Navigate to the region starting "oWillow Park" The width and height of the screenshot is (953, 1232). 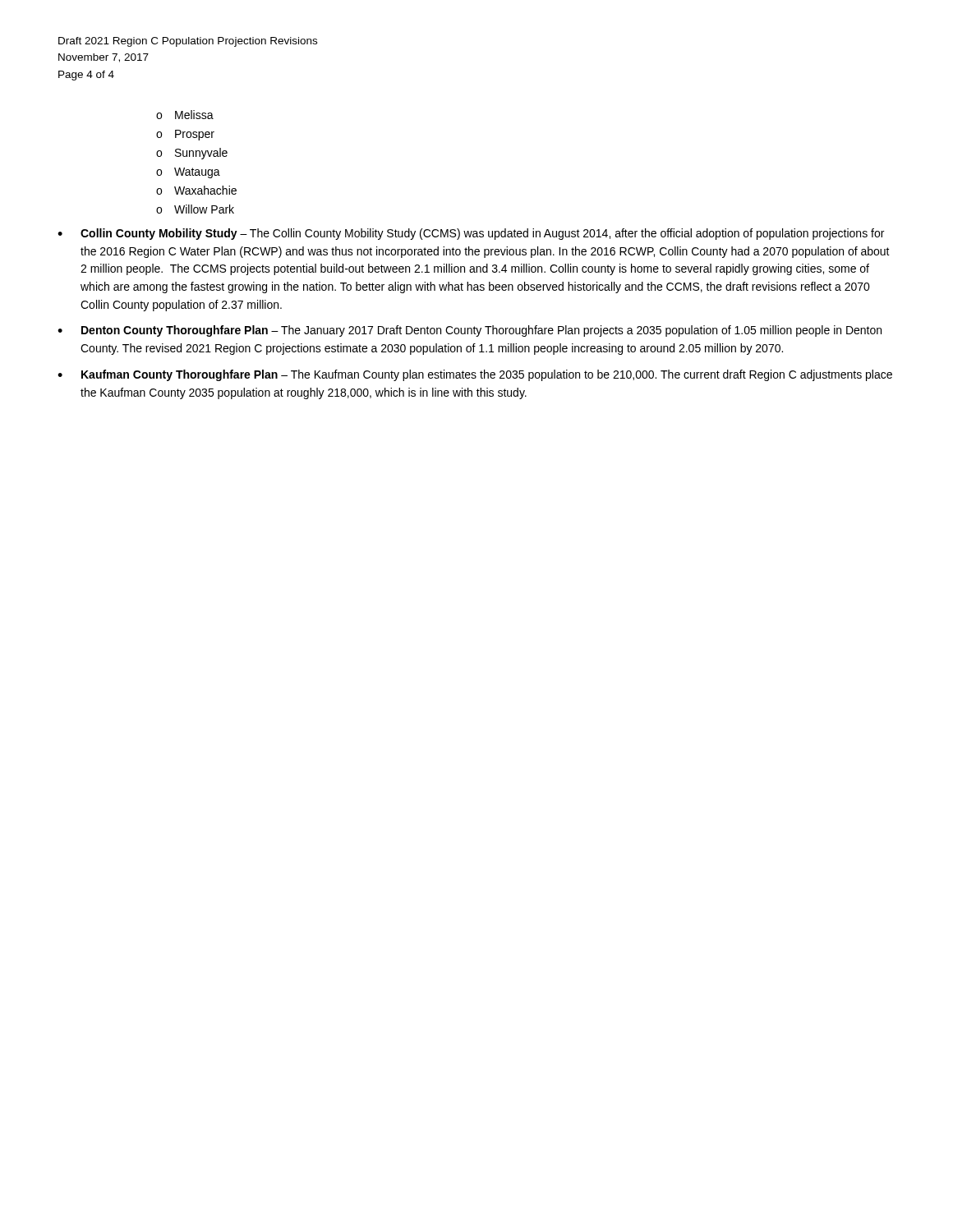(x=195, y=210)
